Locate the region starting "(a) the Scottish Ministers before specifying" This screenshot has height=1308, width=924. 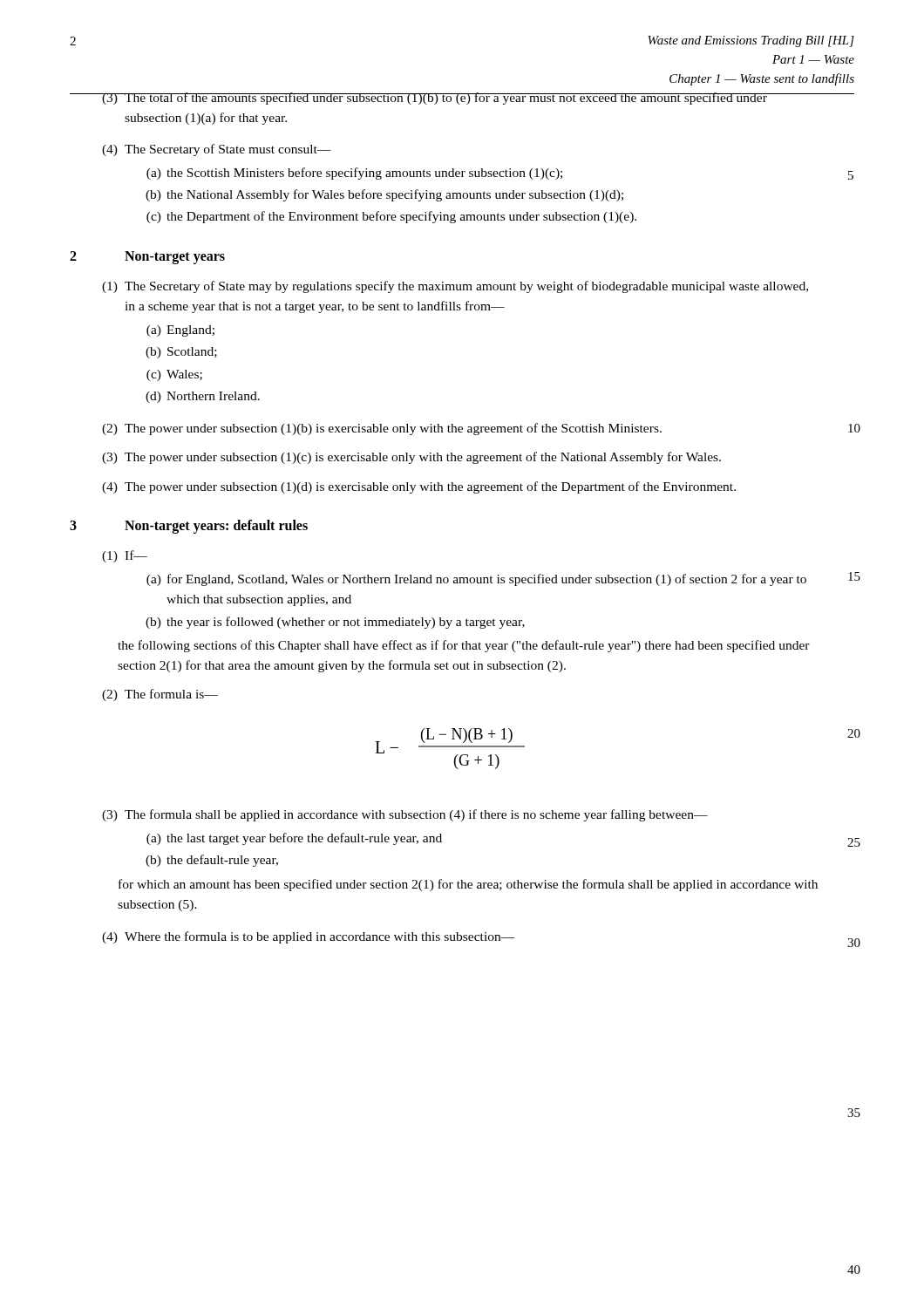[469, 172]
